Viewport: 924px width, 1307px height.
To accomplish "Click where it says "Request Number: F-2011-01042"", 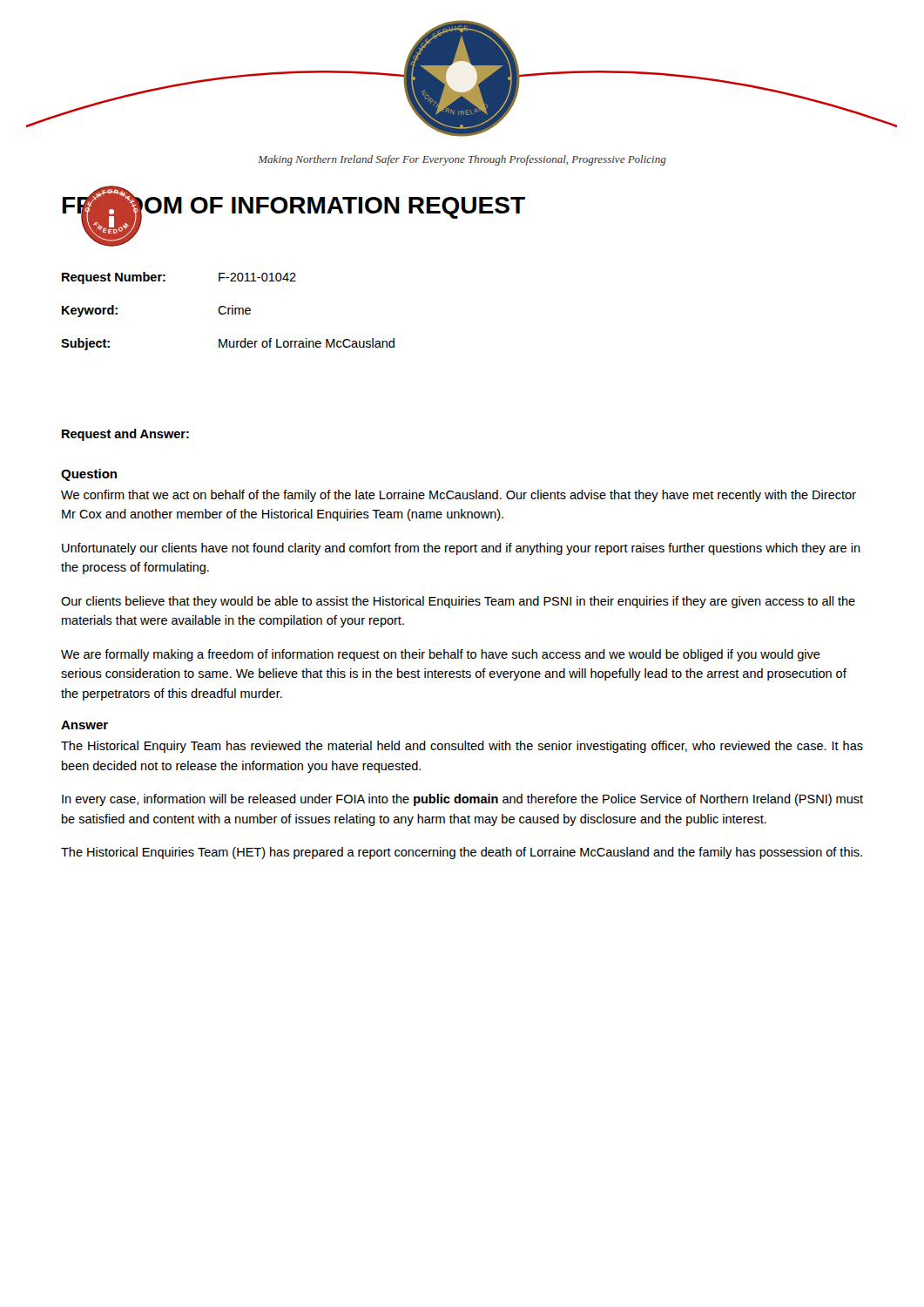I will pyautogui.click(x=119, y=278).
